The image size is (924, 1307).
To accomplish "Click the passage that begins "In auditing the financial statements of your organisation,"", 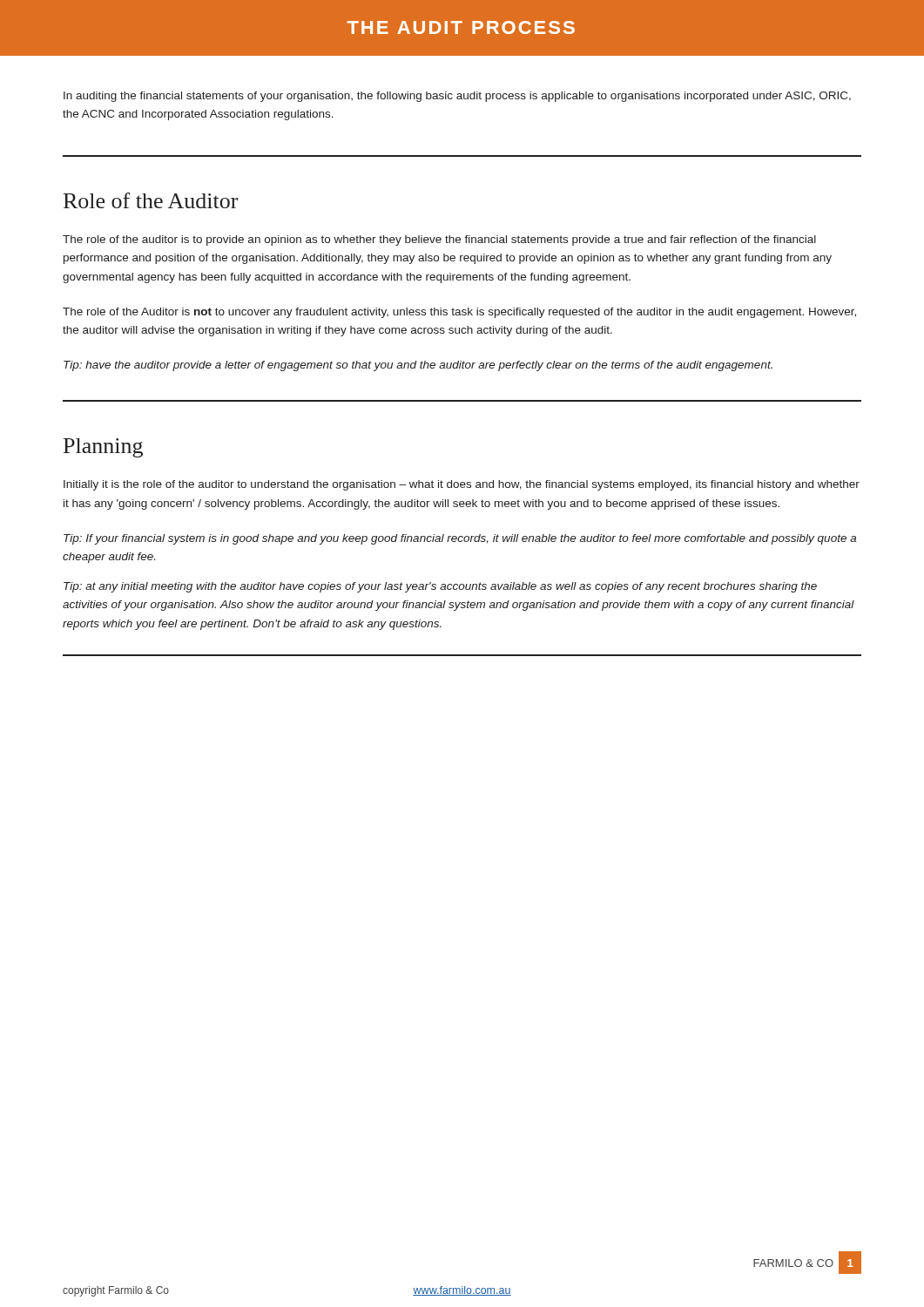I will [457, 104].
